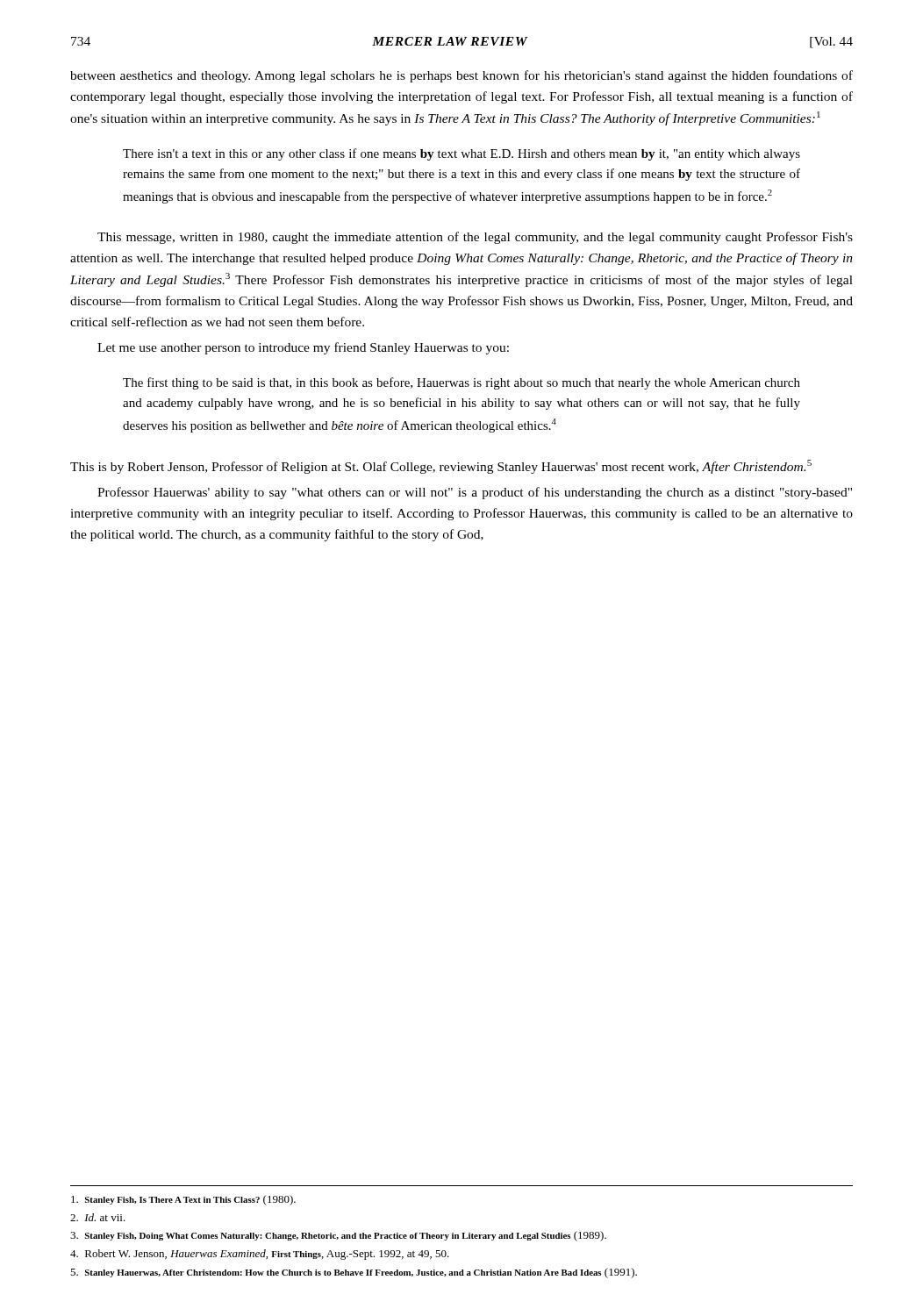Where is the passage that starts "Let me use another"?
Screen dimensions: 1316x923
point(304,347)
